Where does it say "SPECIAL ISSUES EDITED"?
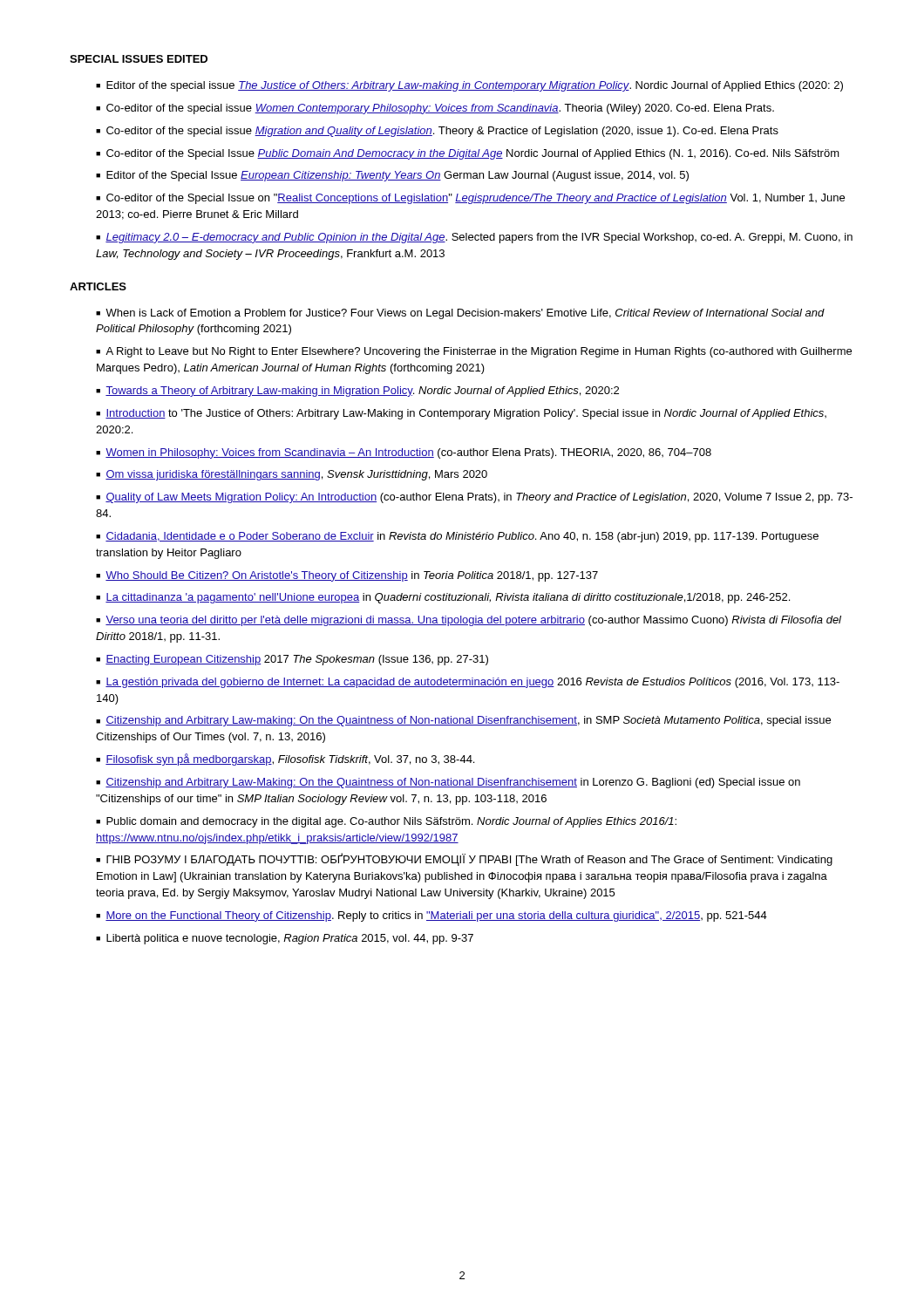The image size is (924, 1308). click(x=139, y=59)
